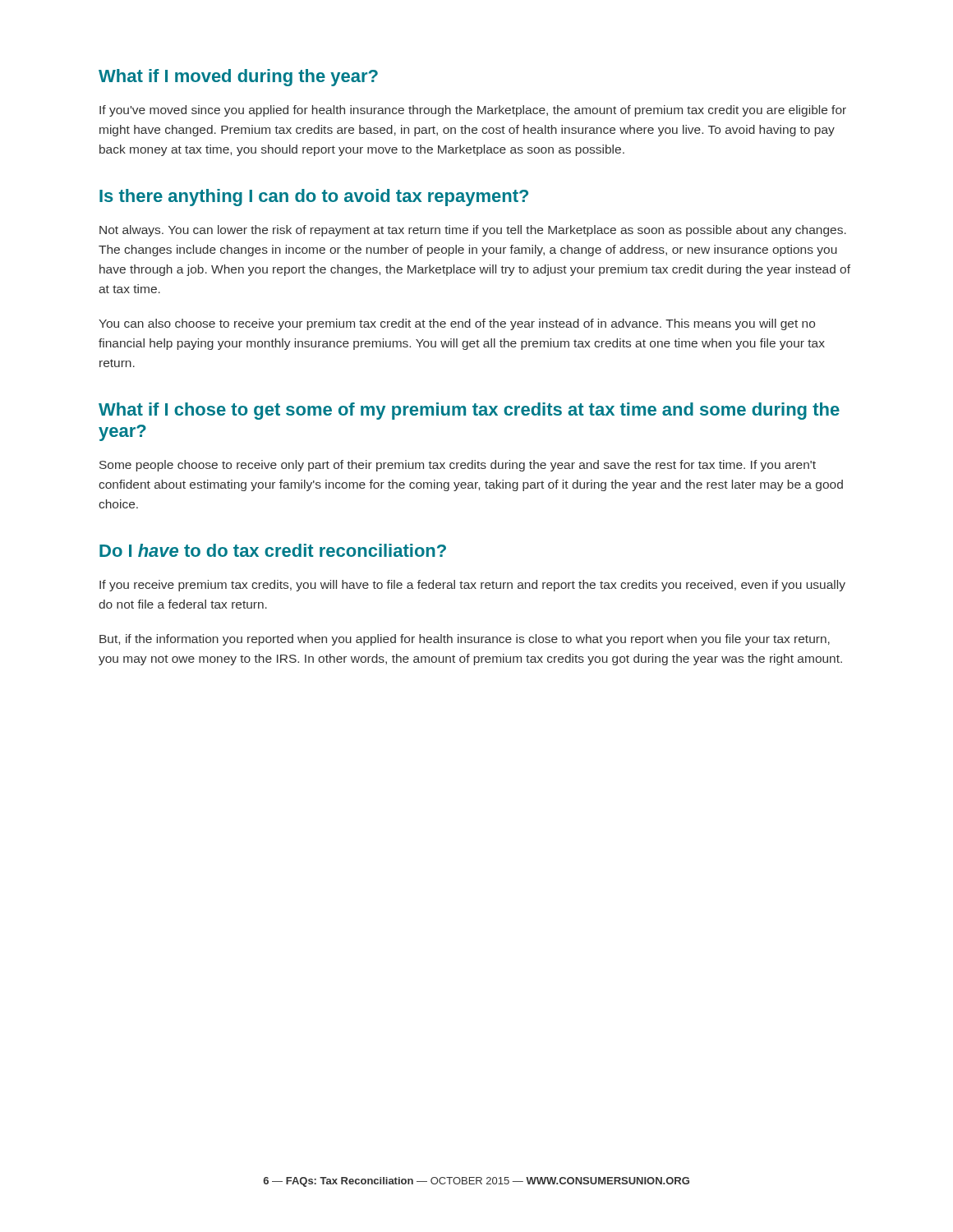The width and height of the screenshot is (953, 1232).
Task: Navigate to the text block starting "If you receive premium tax credits, you"
Action: [472, 594]
